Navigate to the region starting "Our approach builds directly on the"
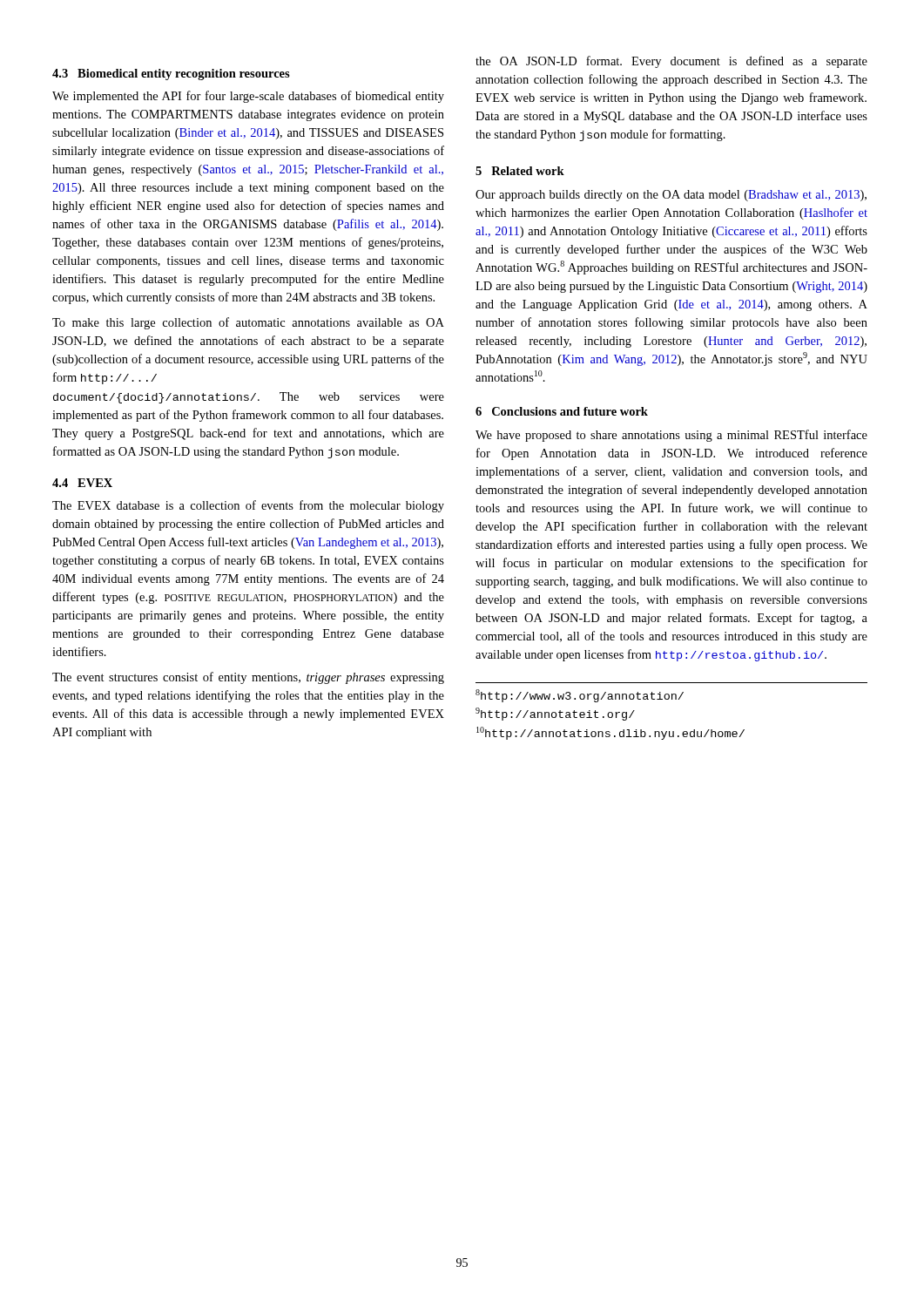The height and width of the screenshot is (1307, 924). pos(671,286)
